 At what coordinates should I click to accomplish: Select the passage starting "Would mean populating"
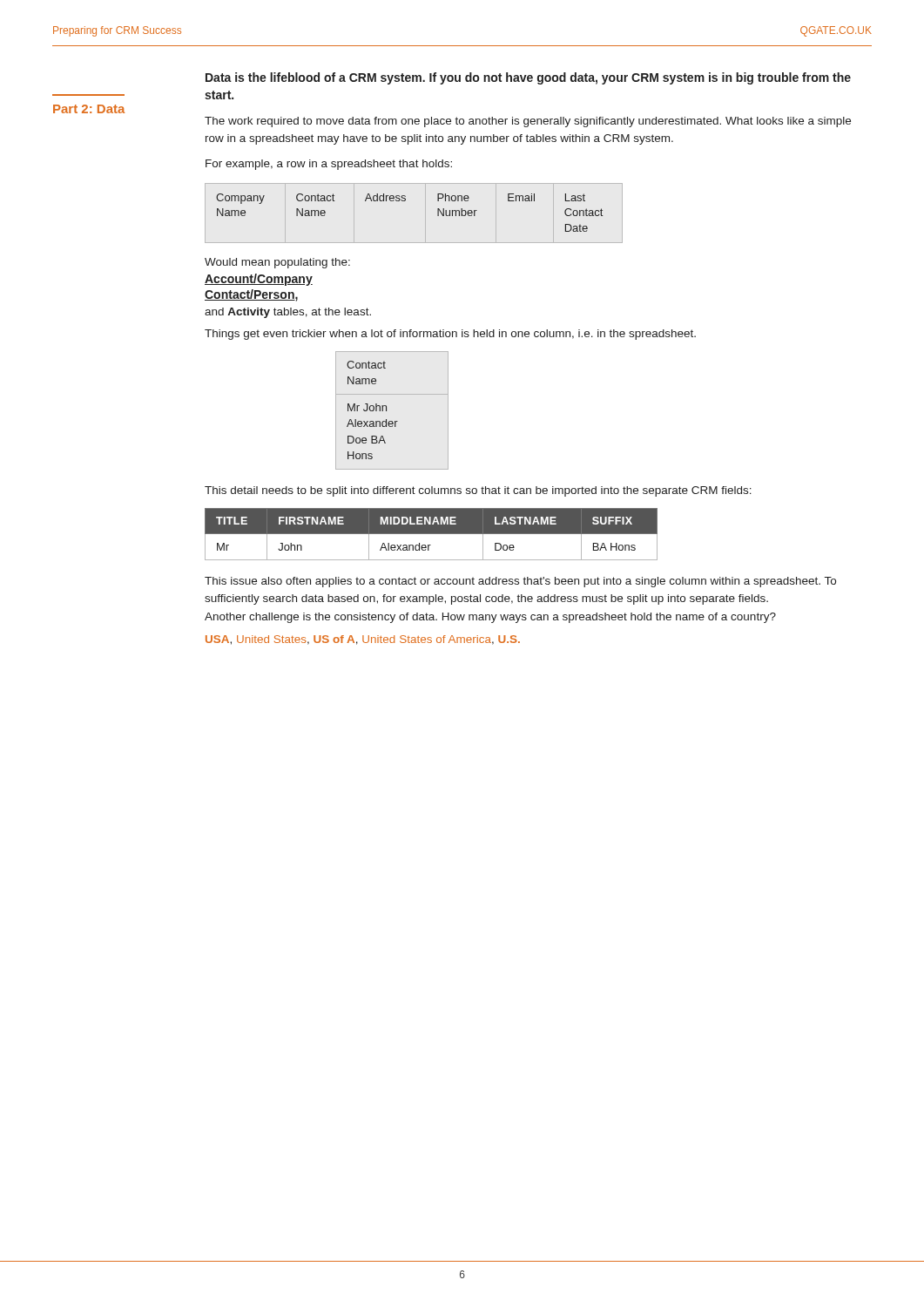278,262
